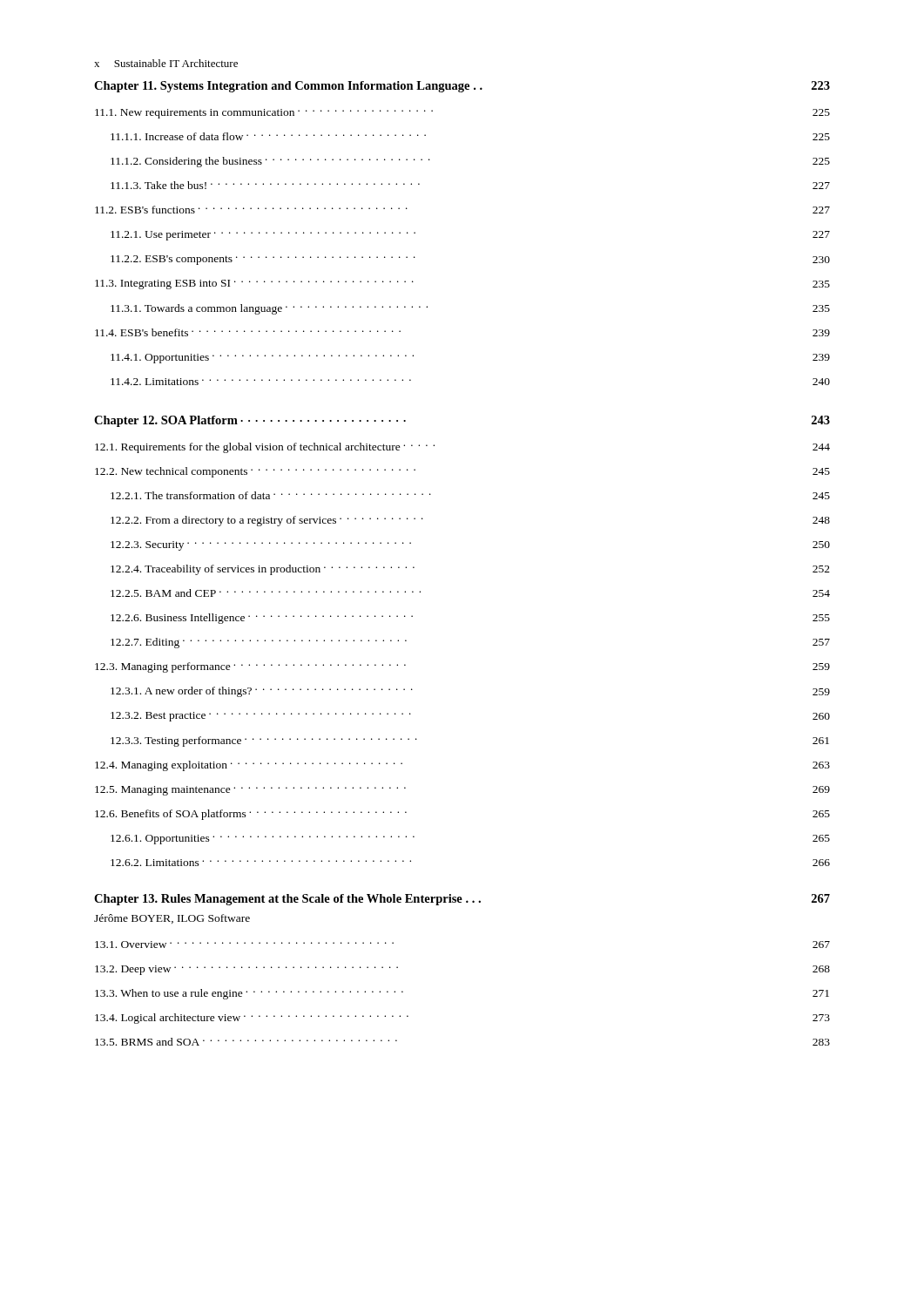
Task: Where is the passage that starts "13.3. When to use"?
Action: (165, 994)
